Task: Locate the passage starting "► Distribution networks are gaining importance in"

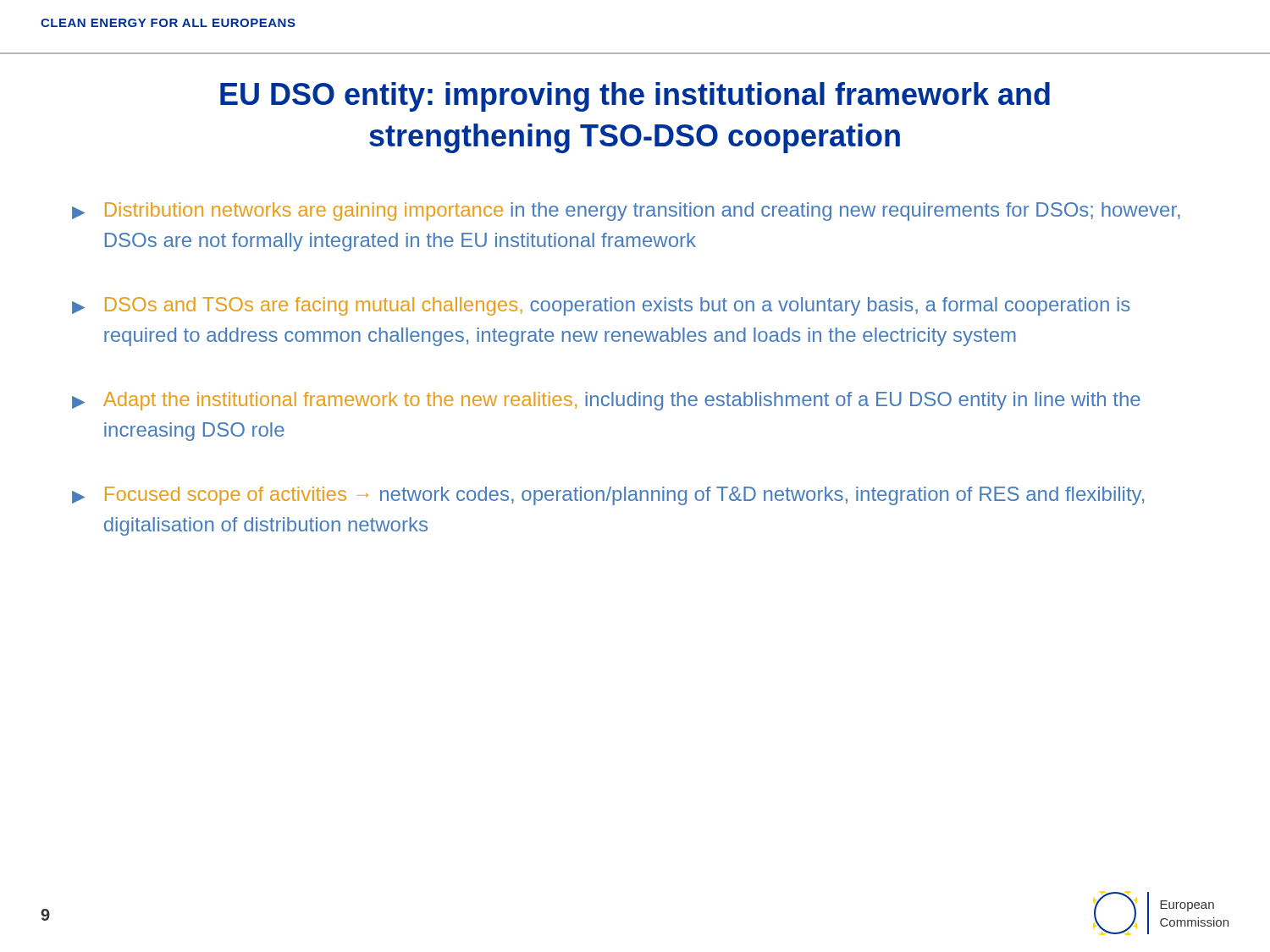Action: pos(635,225)
